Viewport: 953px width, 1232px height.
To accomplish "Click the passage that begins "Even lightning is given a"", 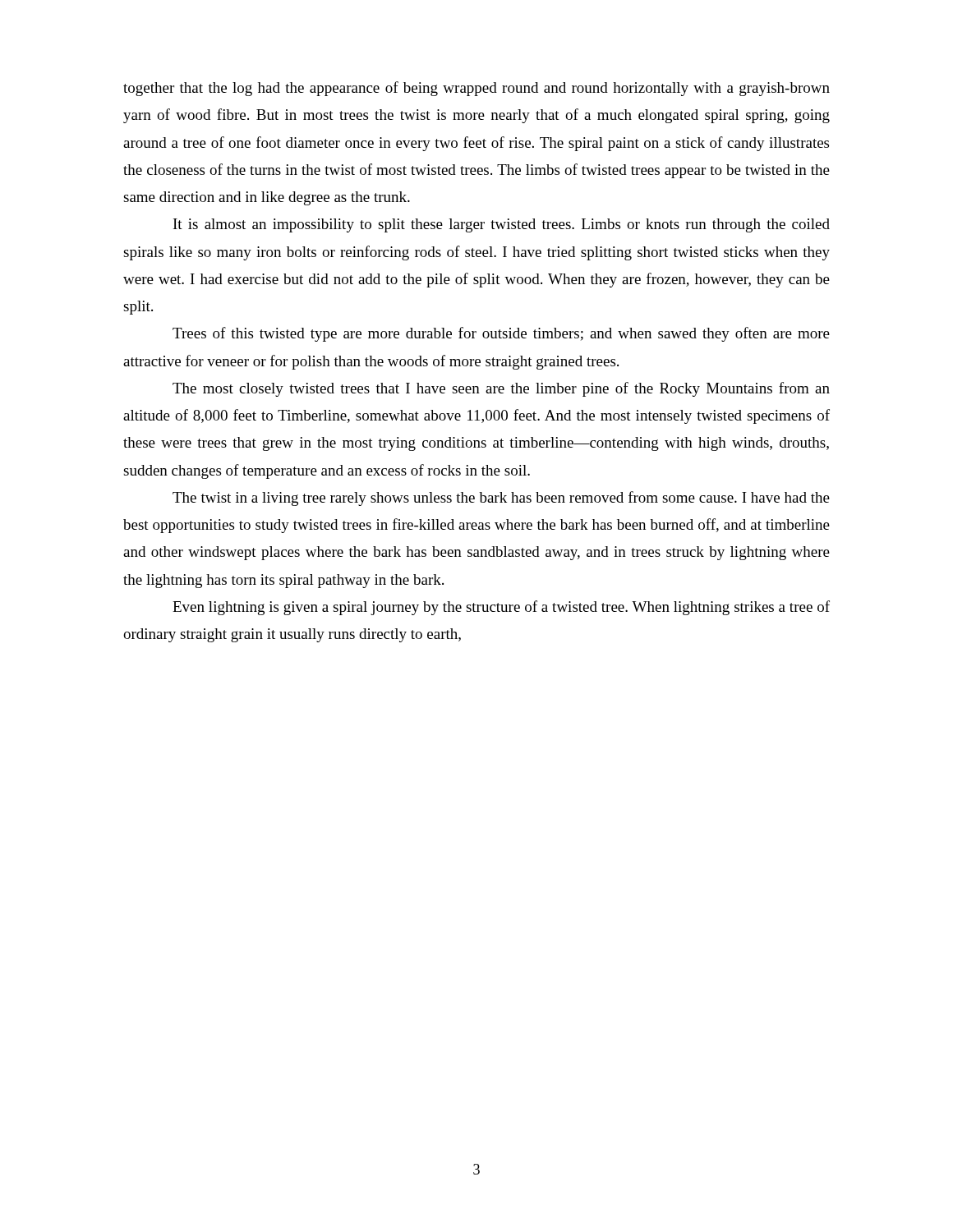I will click(476, 620).
